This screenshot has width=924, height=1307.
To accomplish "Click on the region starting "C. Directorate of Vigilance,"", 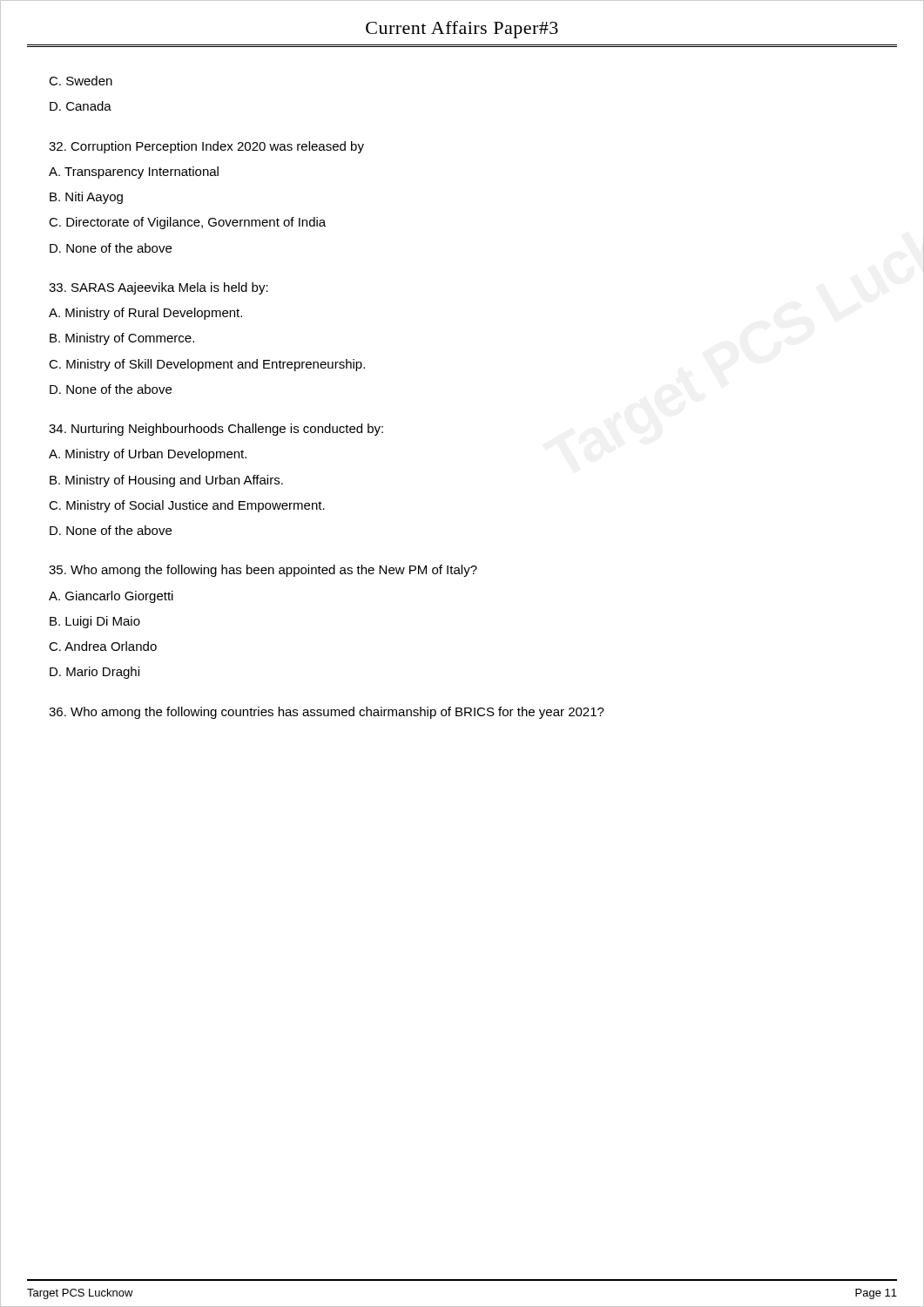I will tap(187, 222).
